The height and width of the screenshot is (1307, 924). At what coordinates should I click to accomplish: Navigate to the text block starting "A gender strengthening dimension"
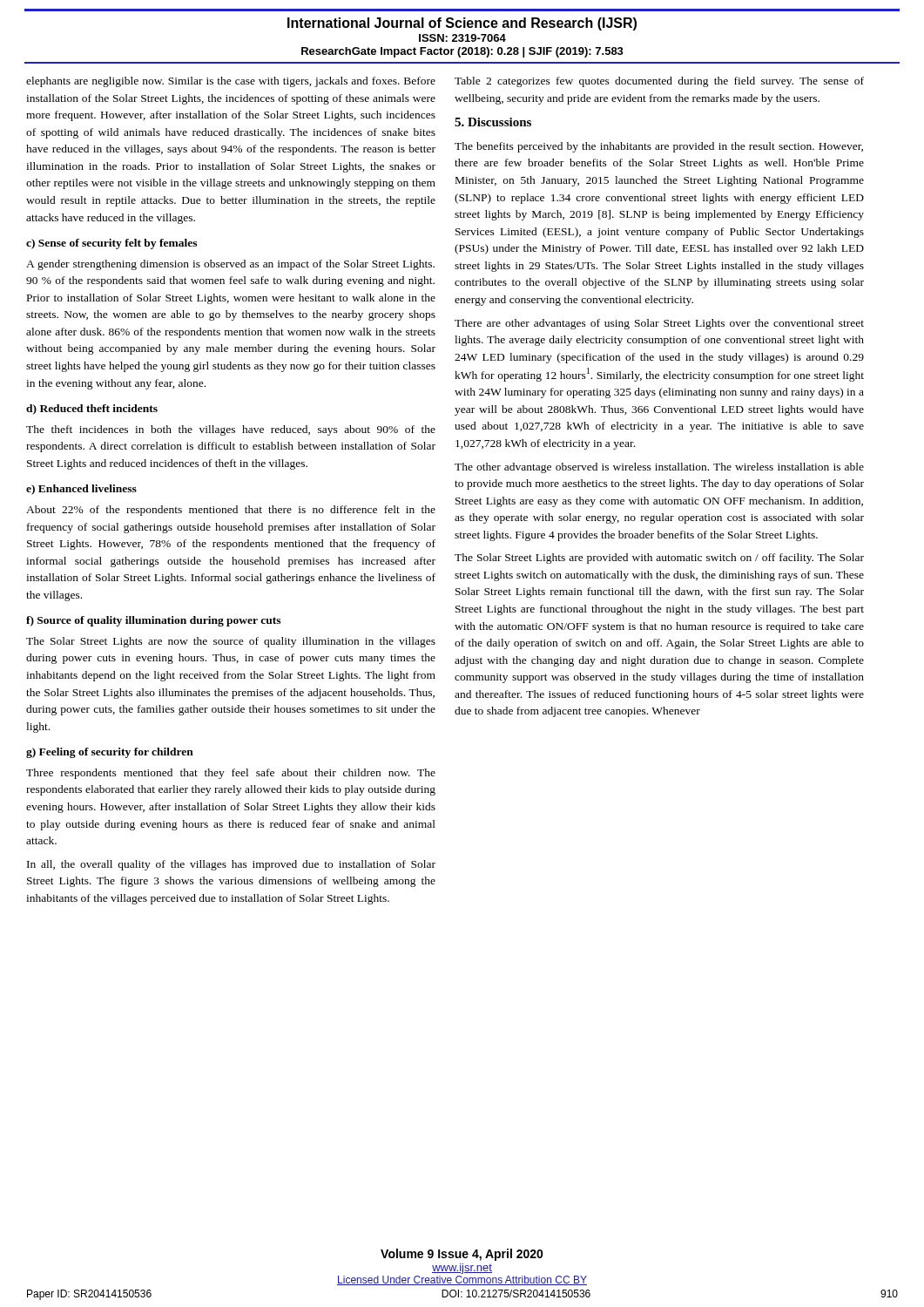pos(231,323)
